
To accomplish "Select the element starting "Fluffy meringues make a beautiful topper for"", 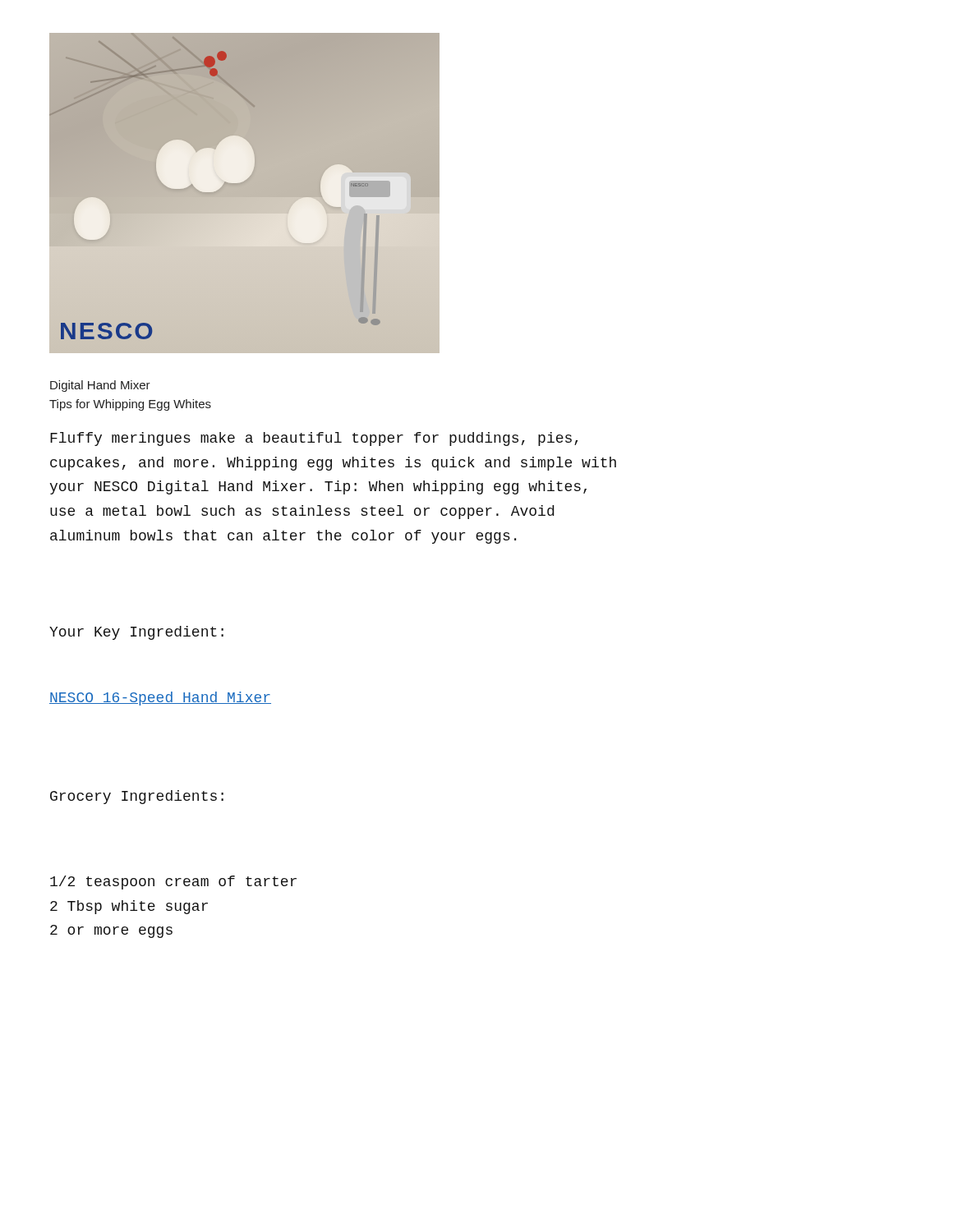I will tap(333, 487).
